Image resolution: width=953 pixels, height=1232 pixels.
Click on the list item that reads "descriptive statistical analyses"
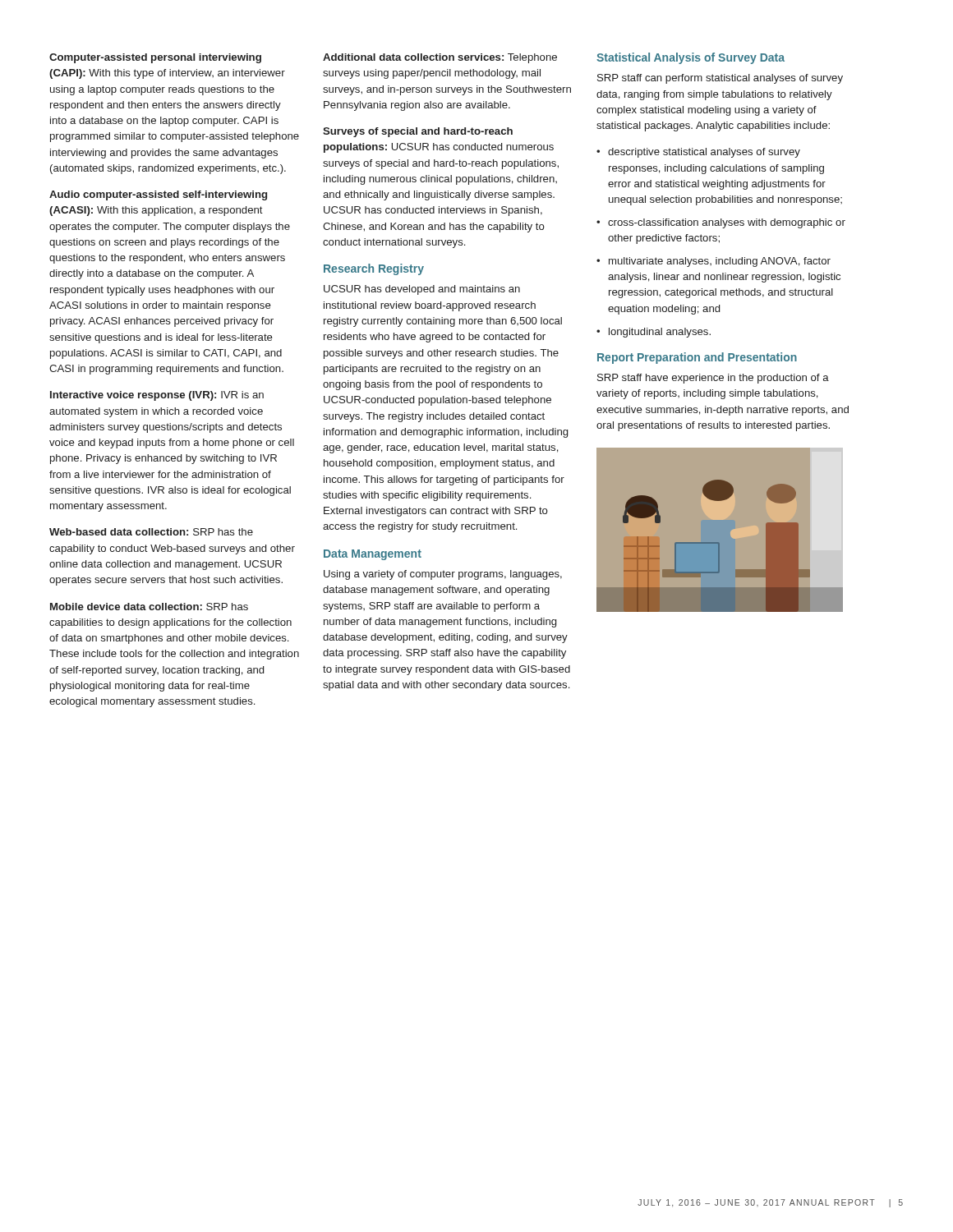click(x=725, y=175)
